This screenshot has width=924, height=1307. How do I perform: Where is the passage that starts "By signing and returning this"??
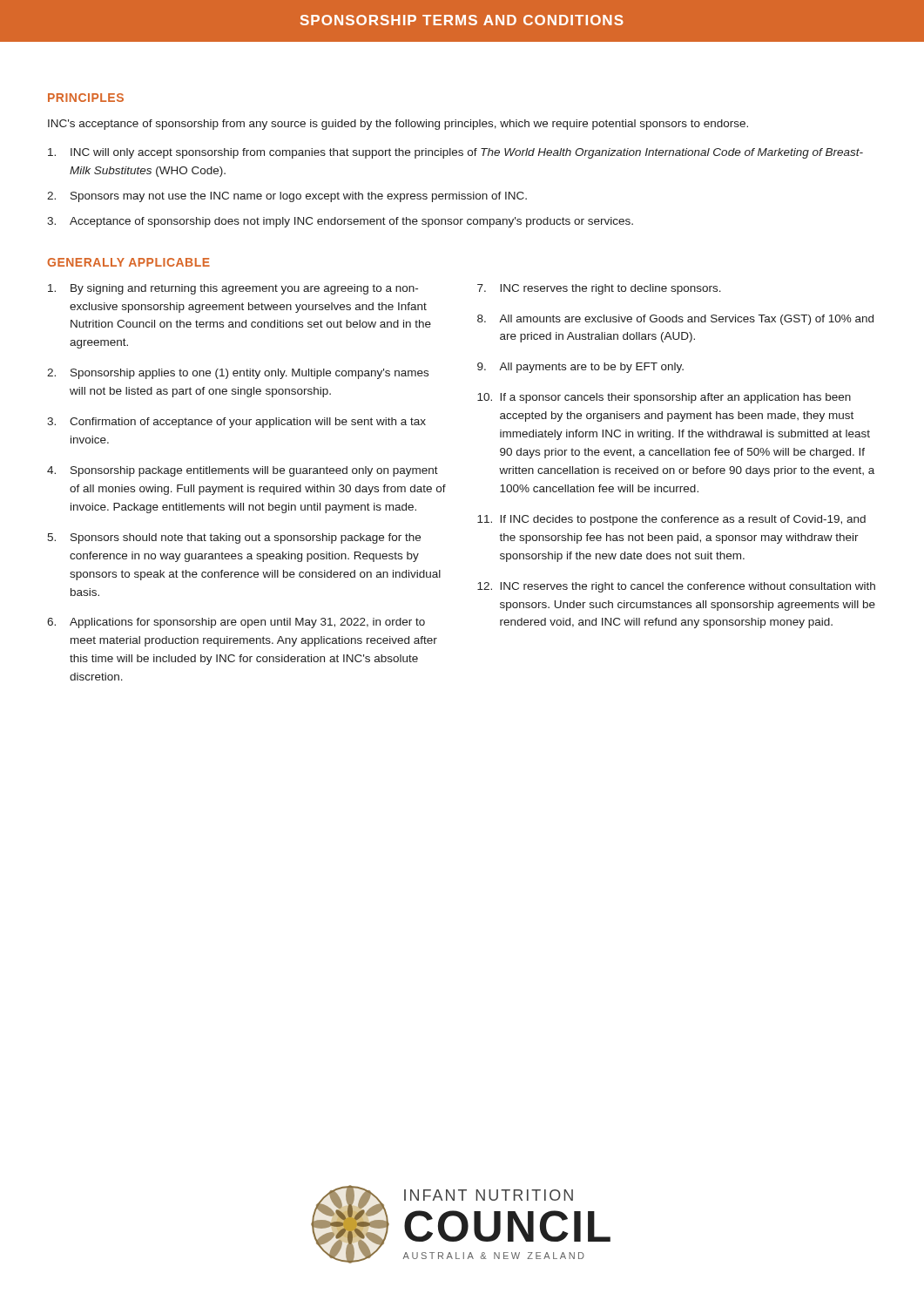(247, 316)
